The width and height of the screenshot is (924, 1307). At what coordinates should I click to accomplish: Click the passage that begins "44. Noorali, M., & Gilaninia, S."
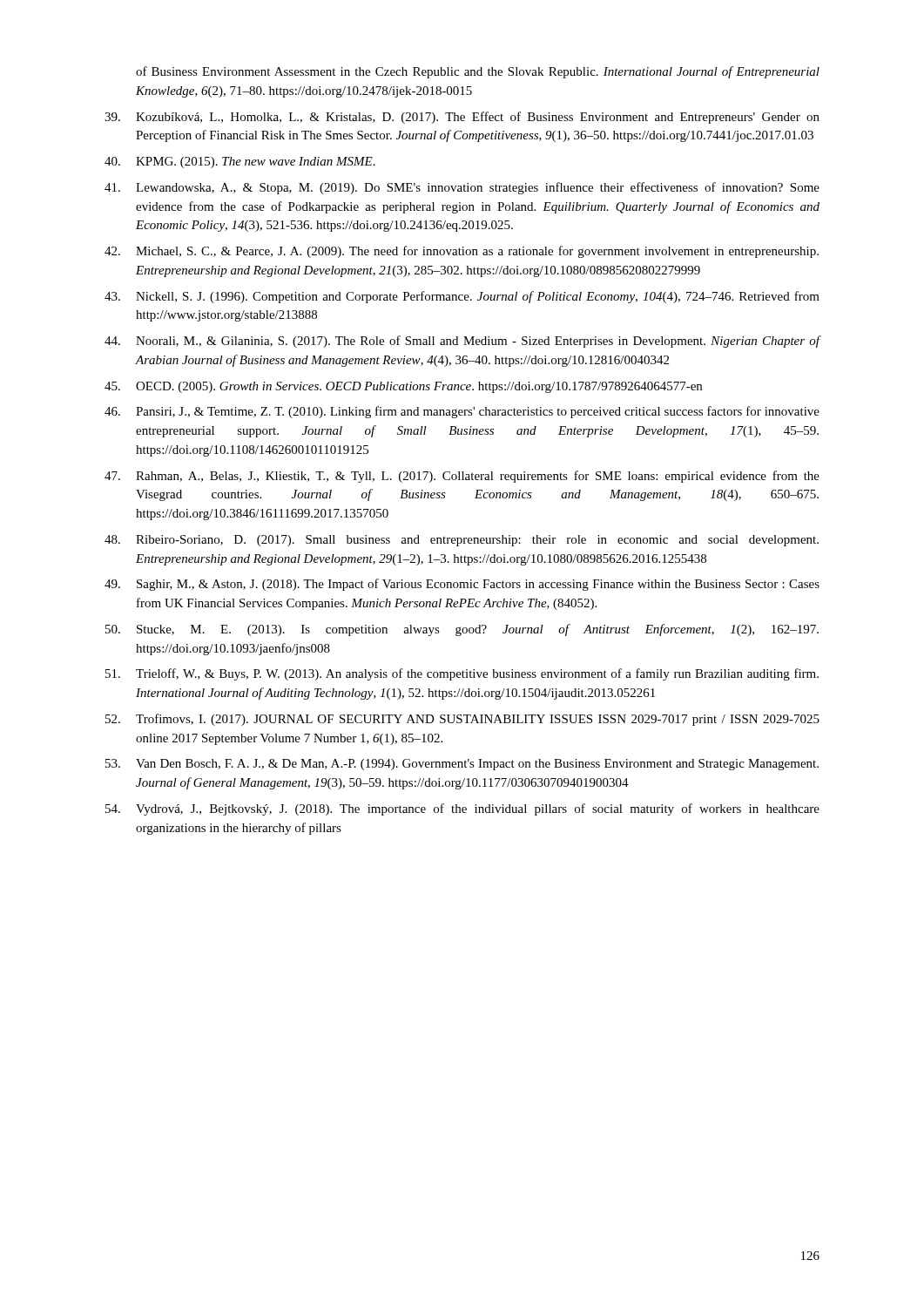pyautogui.click(x=462, y=351)
